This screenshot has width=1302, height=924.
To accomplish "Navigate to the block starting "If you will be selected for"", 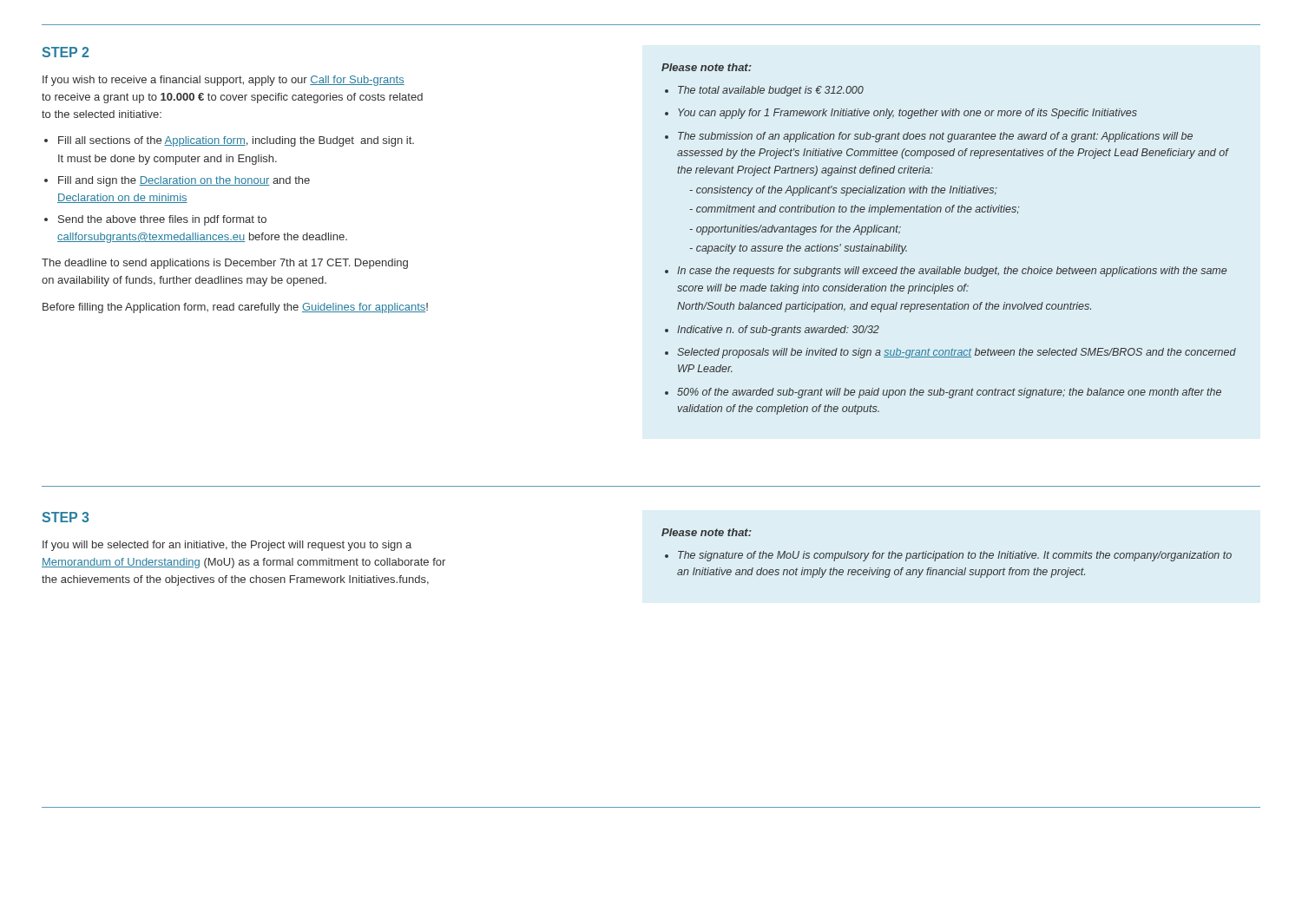I will pyautogui.click(x=302, y=562).
